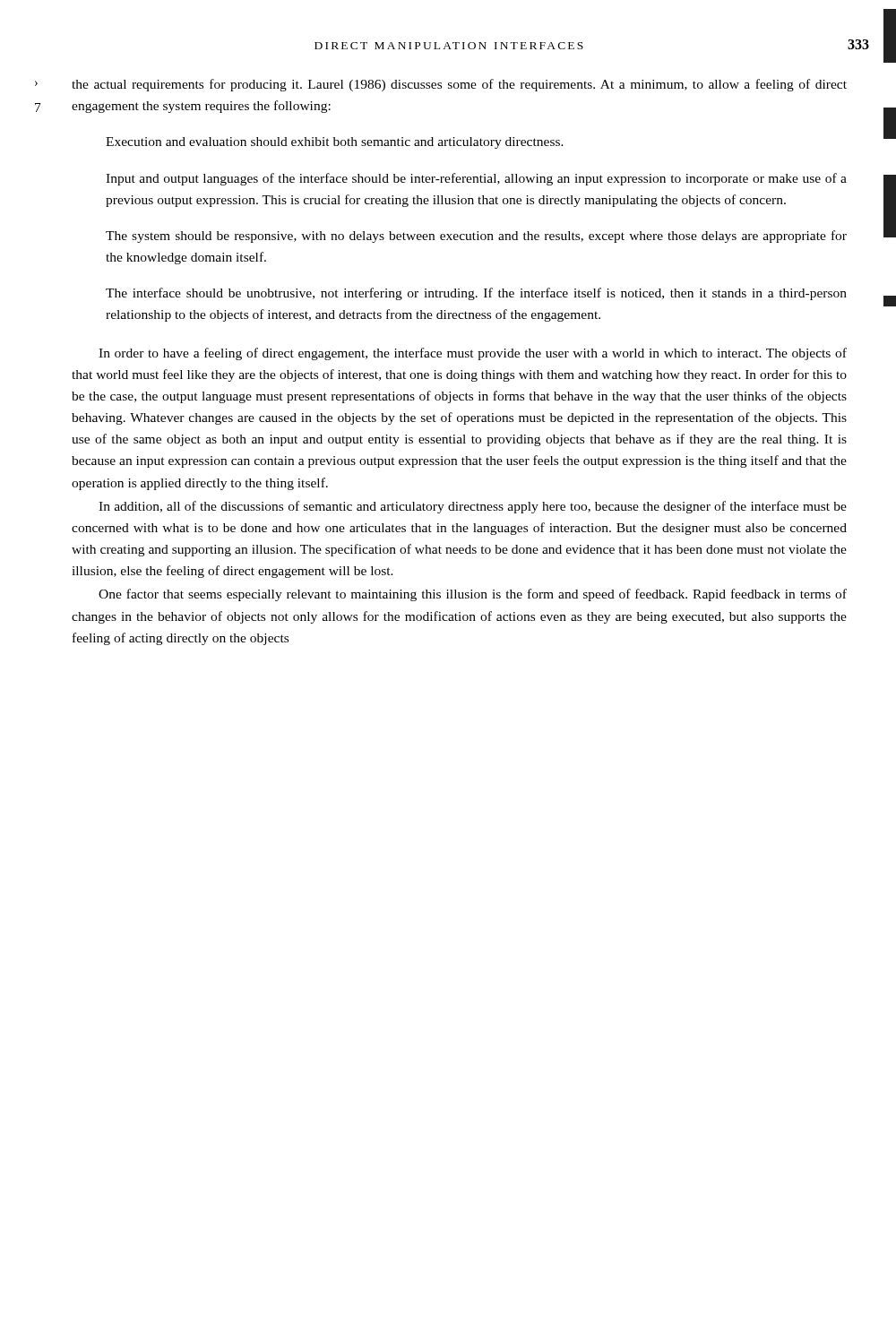Where is the passage that starts "the actual requirements for producing it. Laurel (1986)"?
The height and width of the screenshot is (1344, 896).
459,95
